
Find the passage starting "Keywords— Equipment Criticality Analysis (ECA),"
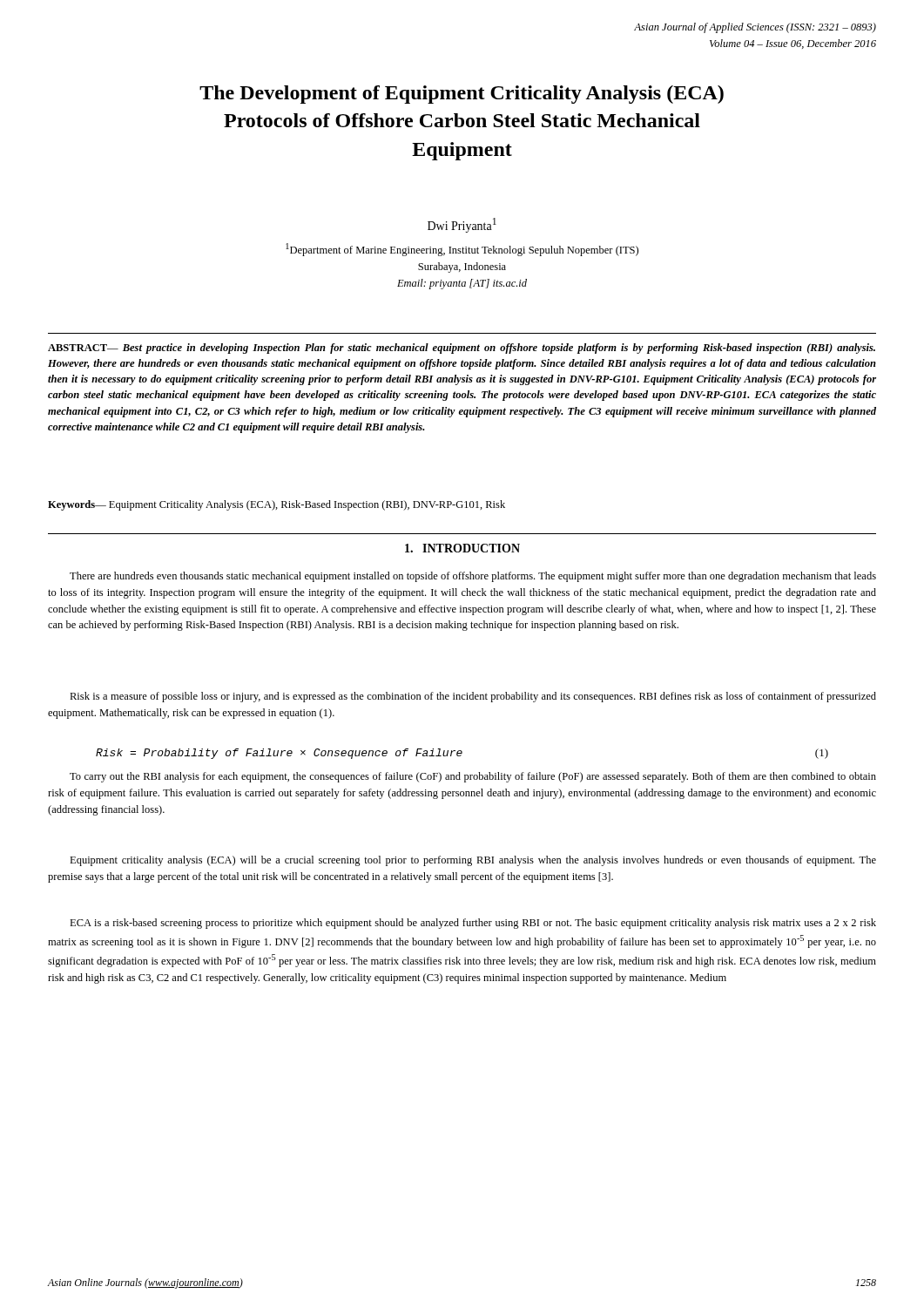coord(277,505)
